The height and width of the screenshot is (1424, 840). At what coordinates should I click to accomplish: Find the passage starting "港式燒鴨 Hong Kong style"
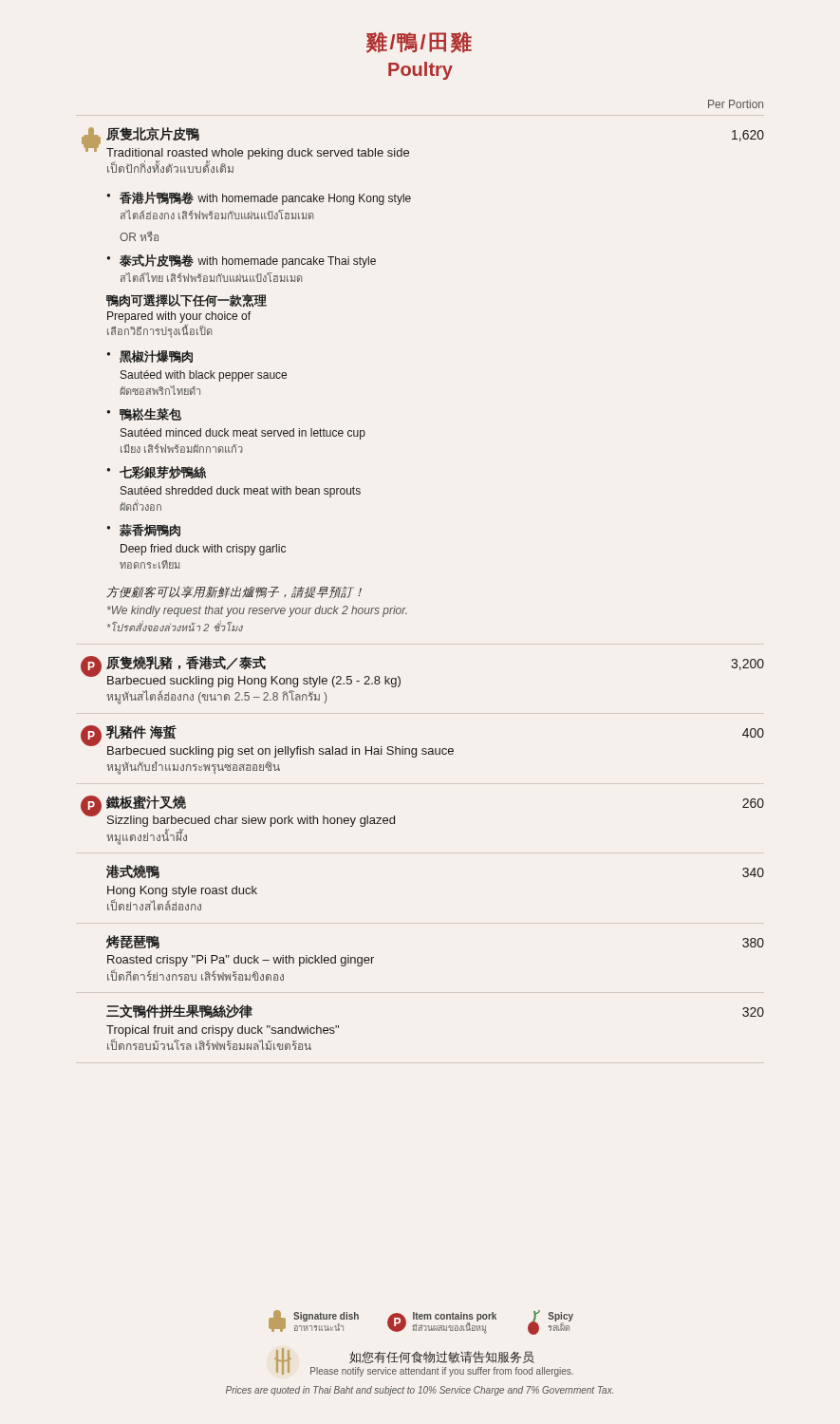(133, 871)
